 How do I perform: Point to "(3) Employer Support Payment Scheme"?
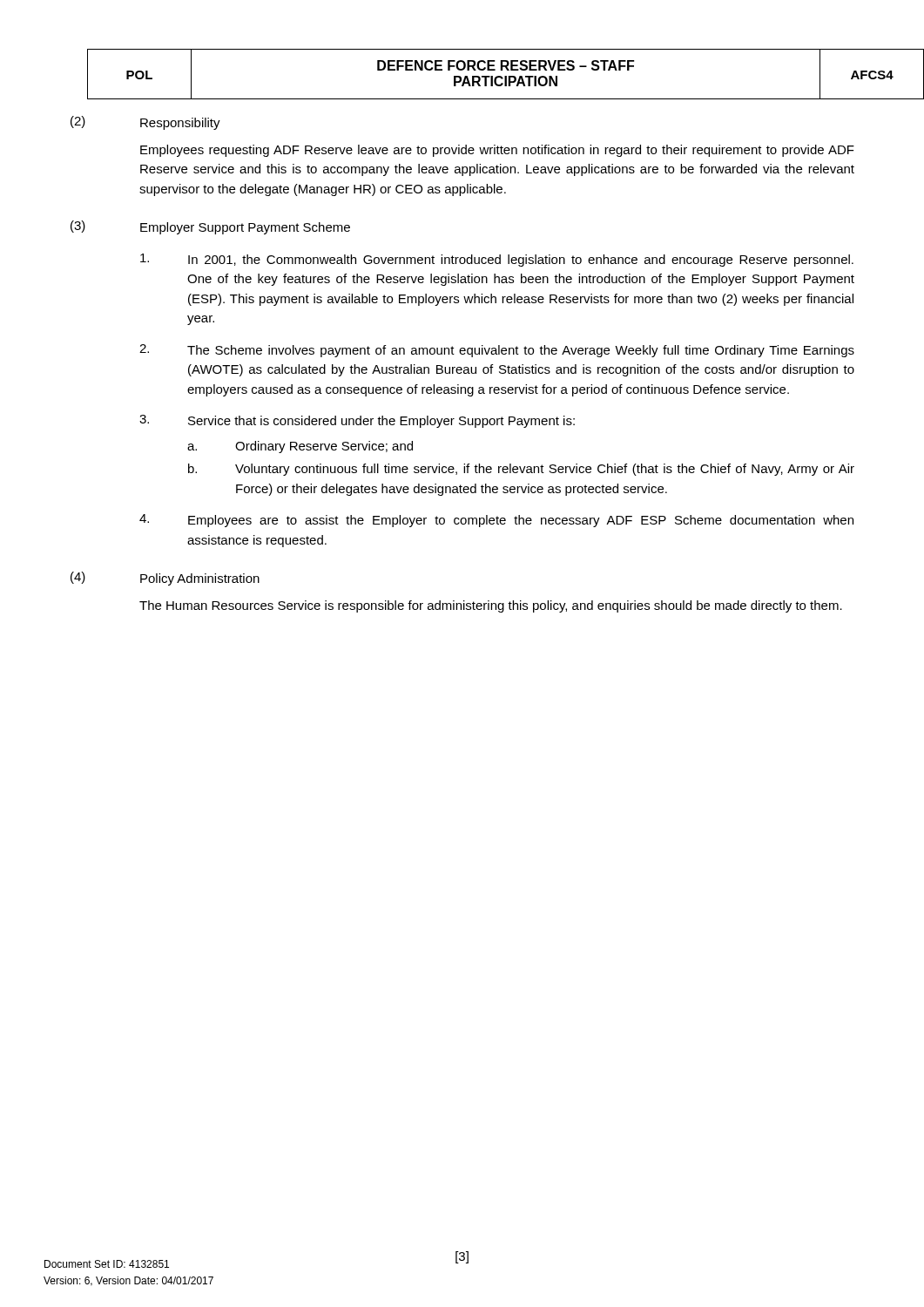click(x=210, y=227)
